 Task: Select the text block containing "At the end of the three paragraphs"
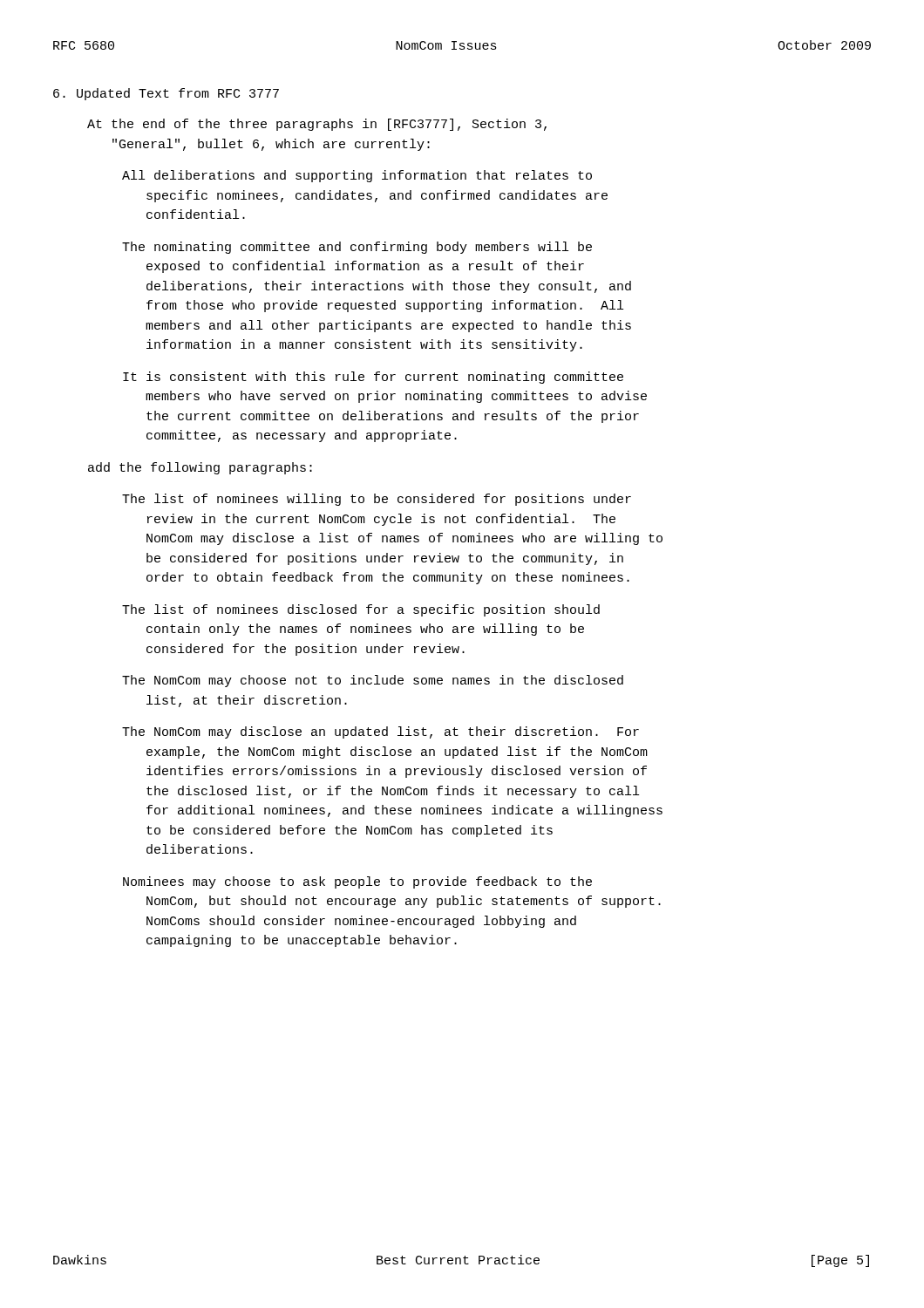(319, 135)
